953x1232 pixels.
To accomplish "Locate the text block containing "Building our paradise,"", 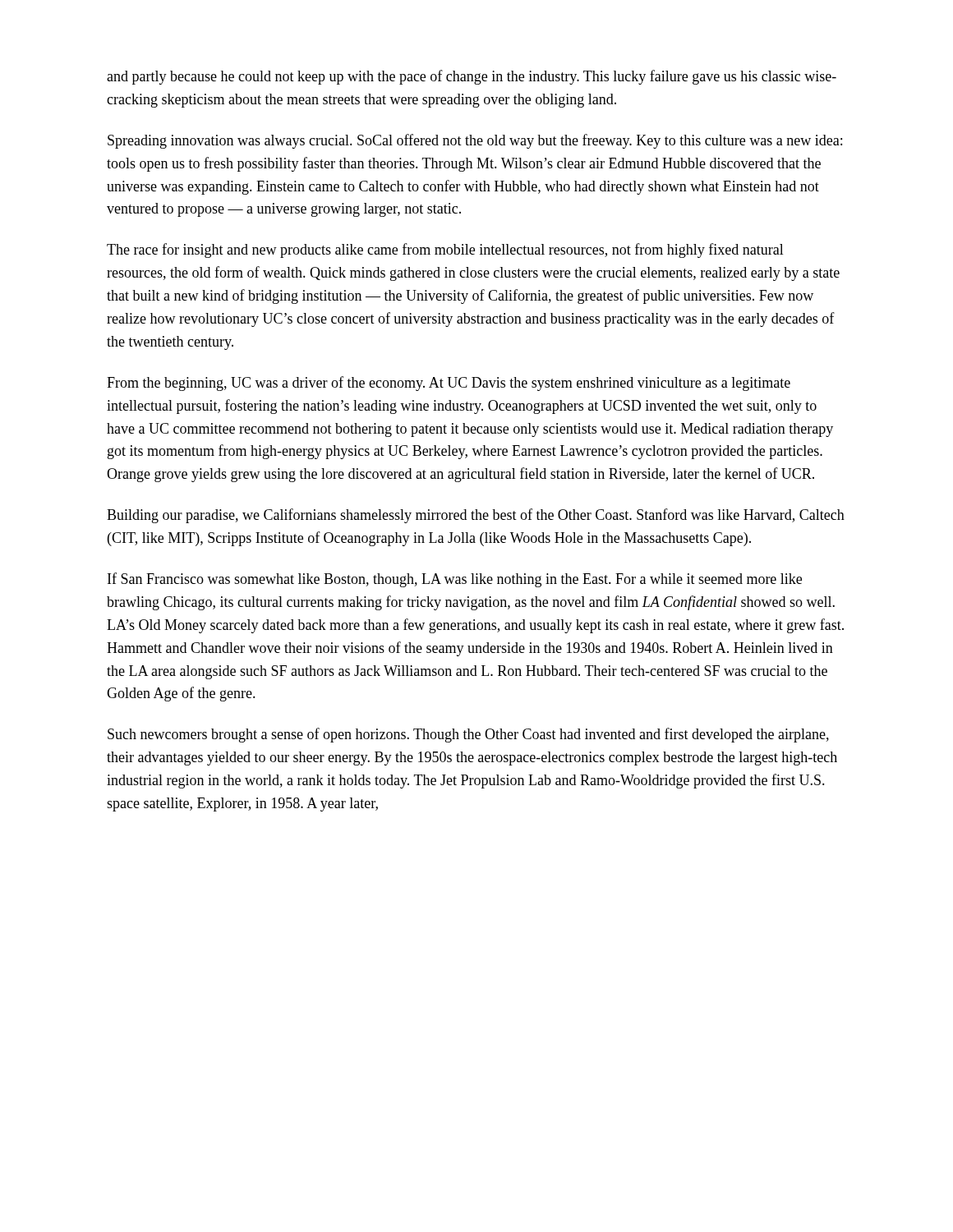I will tap(476, 527).
